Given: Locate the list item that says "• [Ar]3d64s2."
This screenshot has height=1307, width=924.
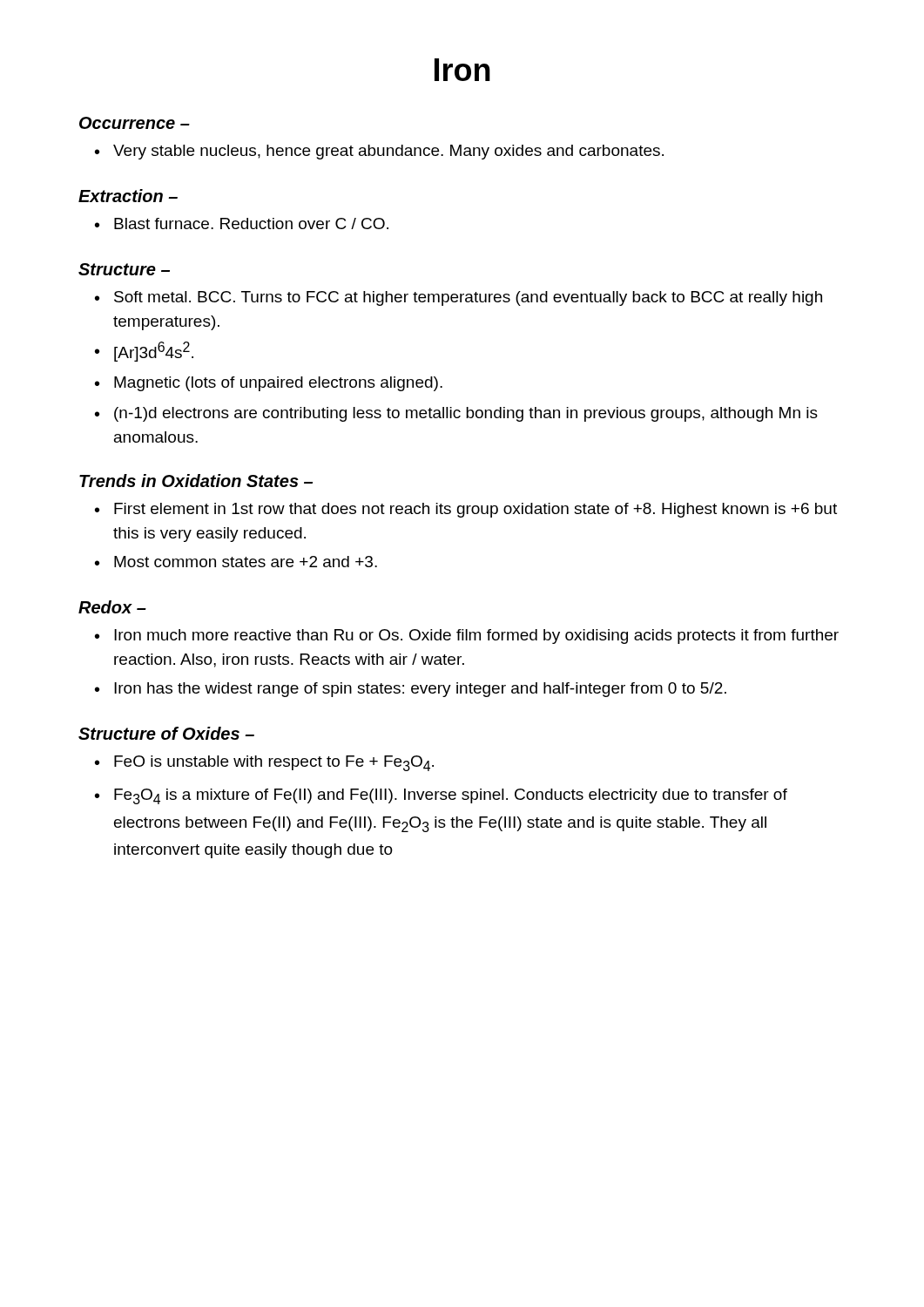Looking at the screenshot, I should [x=144, y=352].
